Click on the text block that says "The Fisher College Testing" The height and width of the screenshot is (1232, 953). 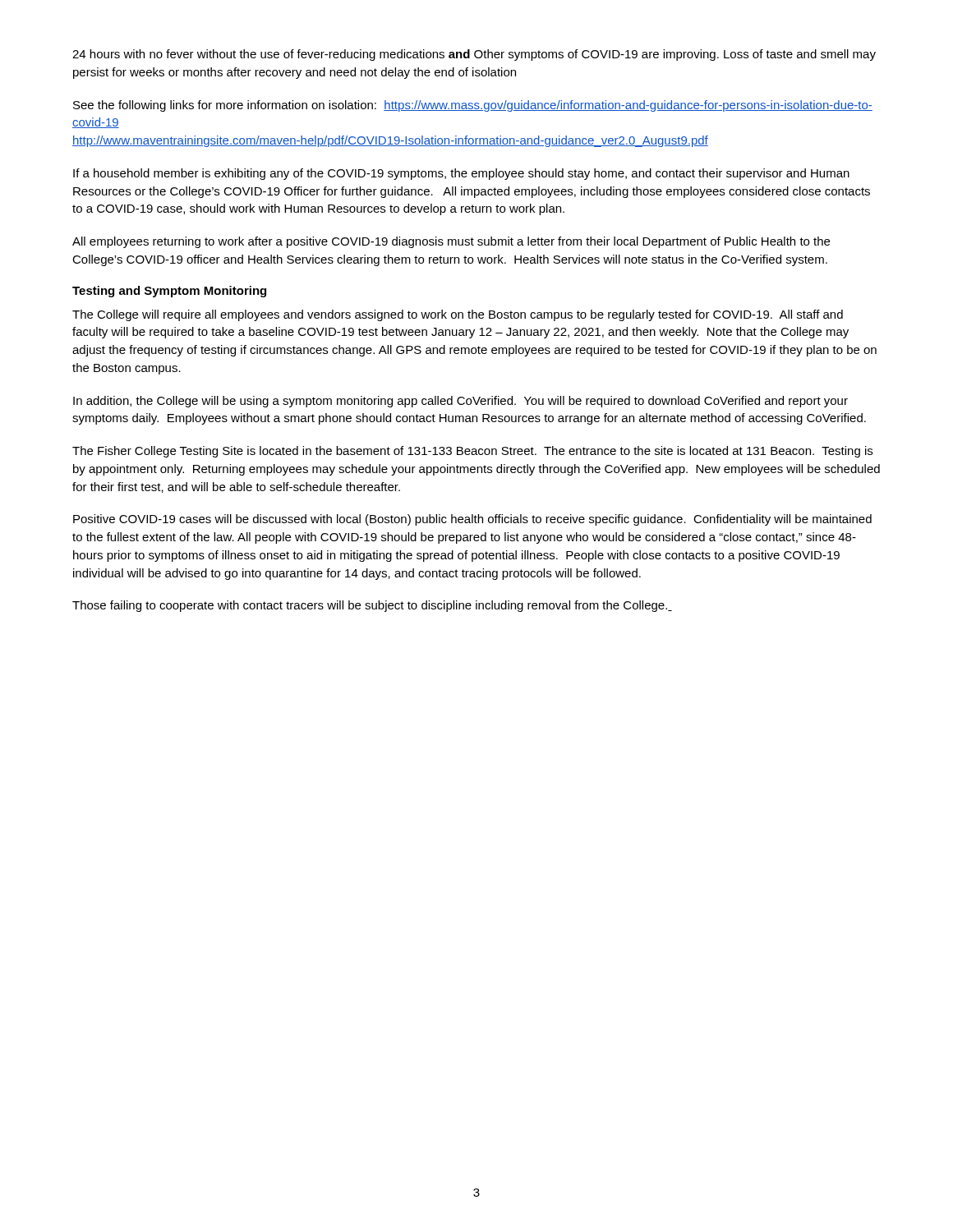tap(476, 468)
